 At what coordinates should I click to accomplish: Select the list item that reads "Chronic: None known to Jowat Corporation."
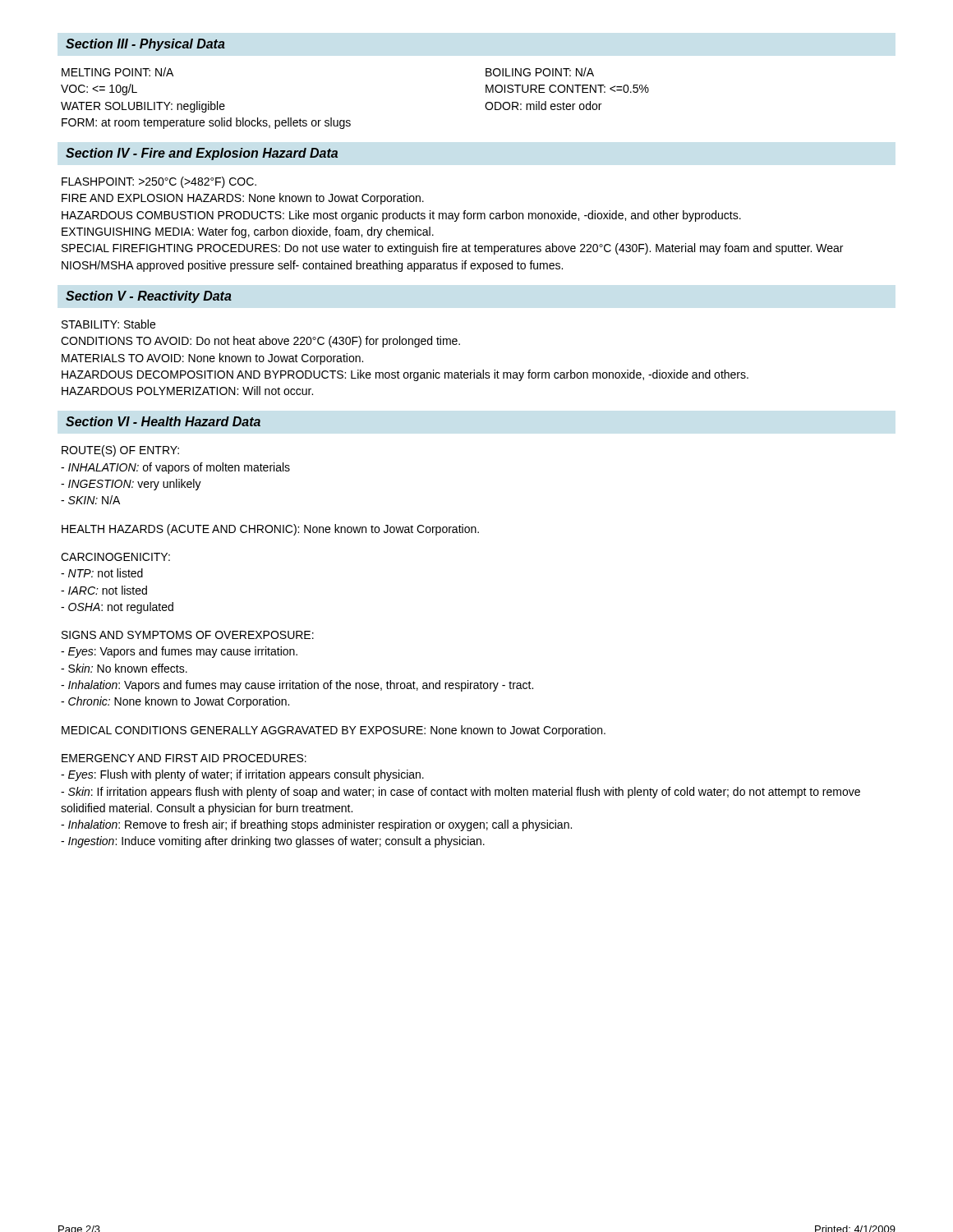point(176,702)
